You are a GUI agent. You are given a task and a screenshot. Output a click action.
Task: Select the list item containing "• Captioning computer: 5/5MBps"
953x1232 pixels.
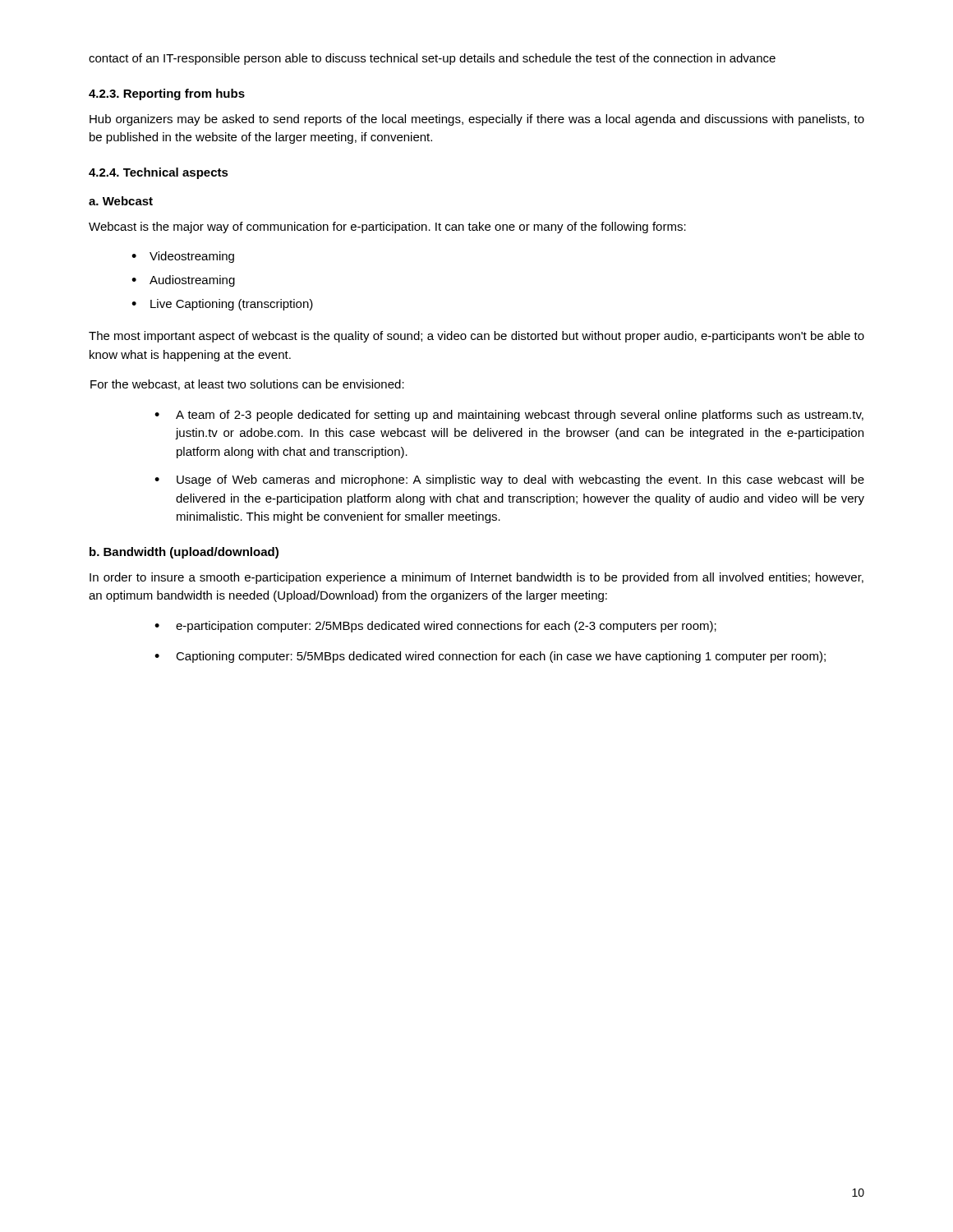pyautogui.click(x=491, y=657)
